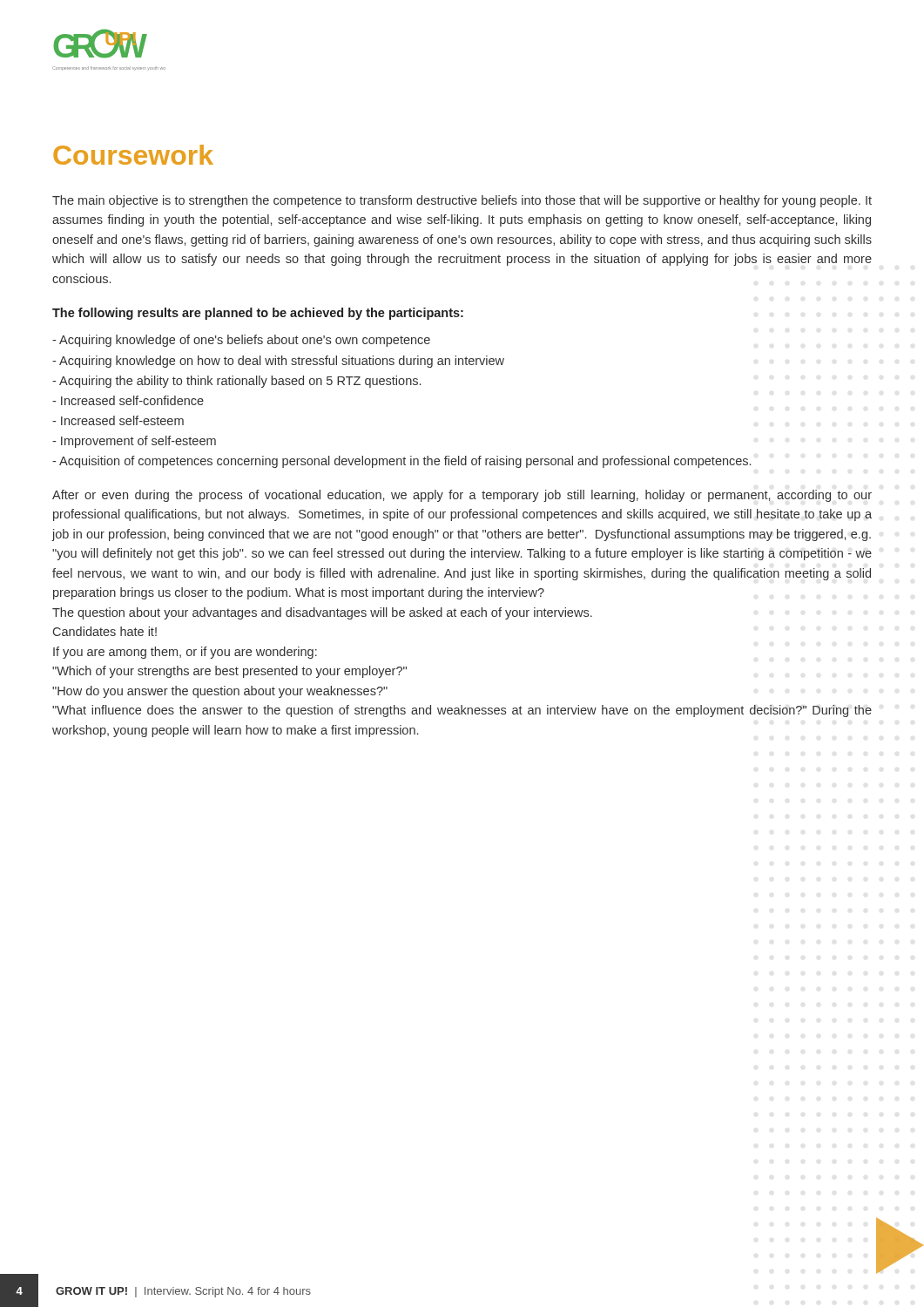Find the block on this page that starts "After or even during the process of"
924x1307 pixels.
pos(462,612)
